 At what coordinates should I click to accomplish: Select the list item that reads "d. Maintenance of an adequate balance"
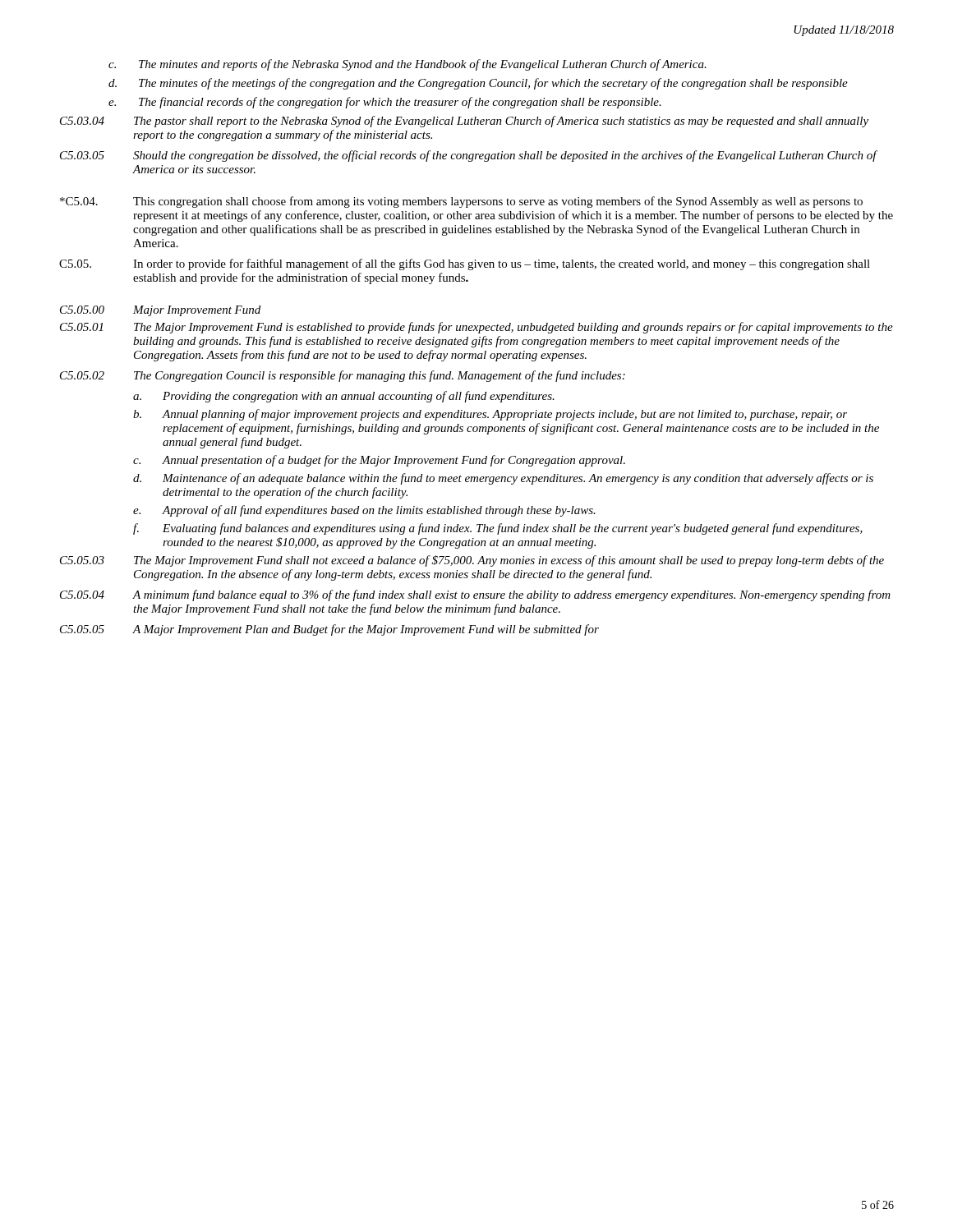pos(513,485)
